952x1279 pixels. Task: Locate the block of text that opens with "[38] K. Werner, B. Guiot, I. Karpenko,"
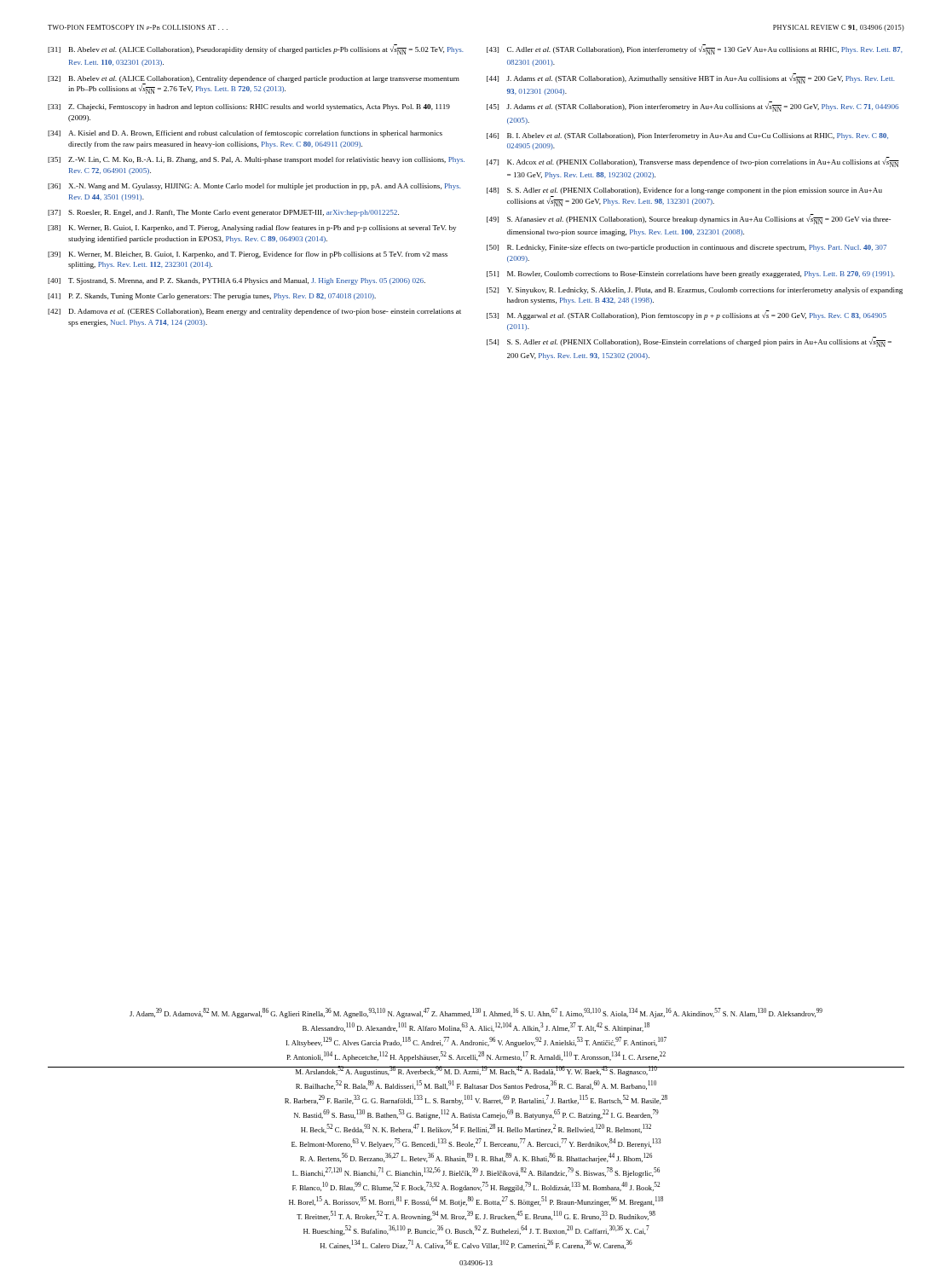pos(257,233)
